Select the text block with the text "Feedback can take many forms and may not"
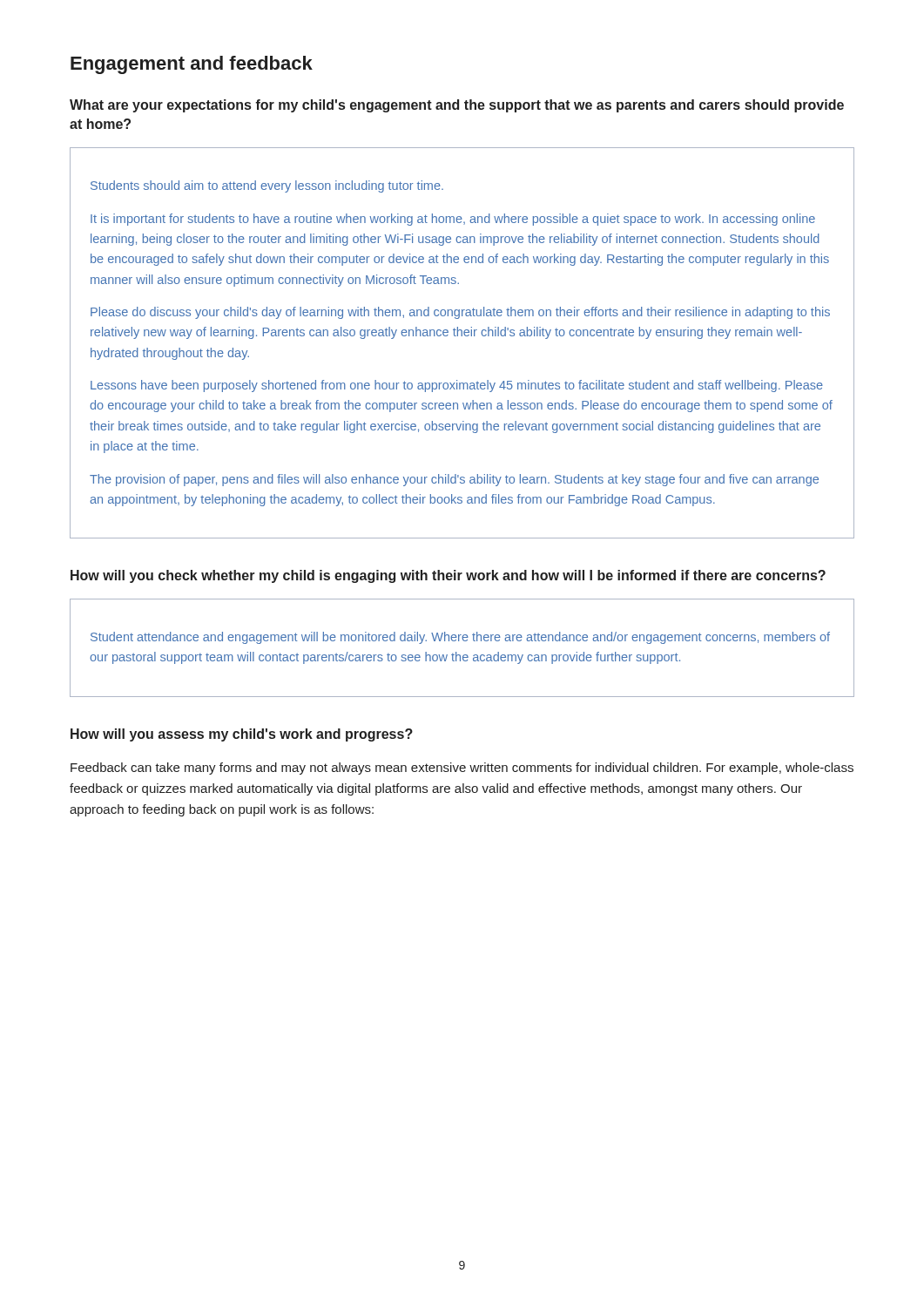Image resolution: width=924 pixels, height=1307 pixels. point(462,788)
